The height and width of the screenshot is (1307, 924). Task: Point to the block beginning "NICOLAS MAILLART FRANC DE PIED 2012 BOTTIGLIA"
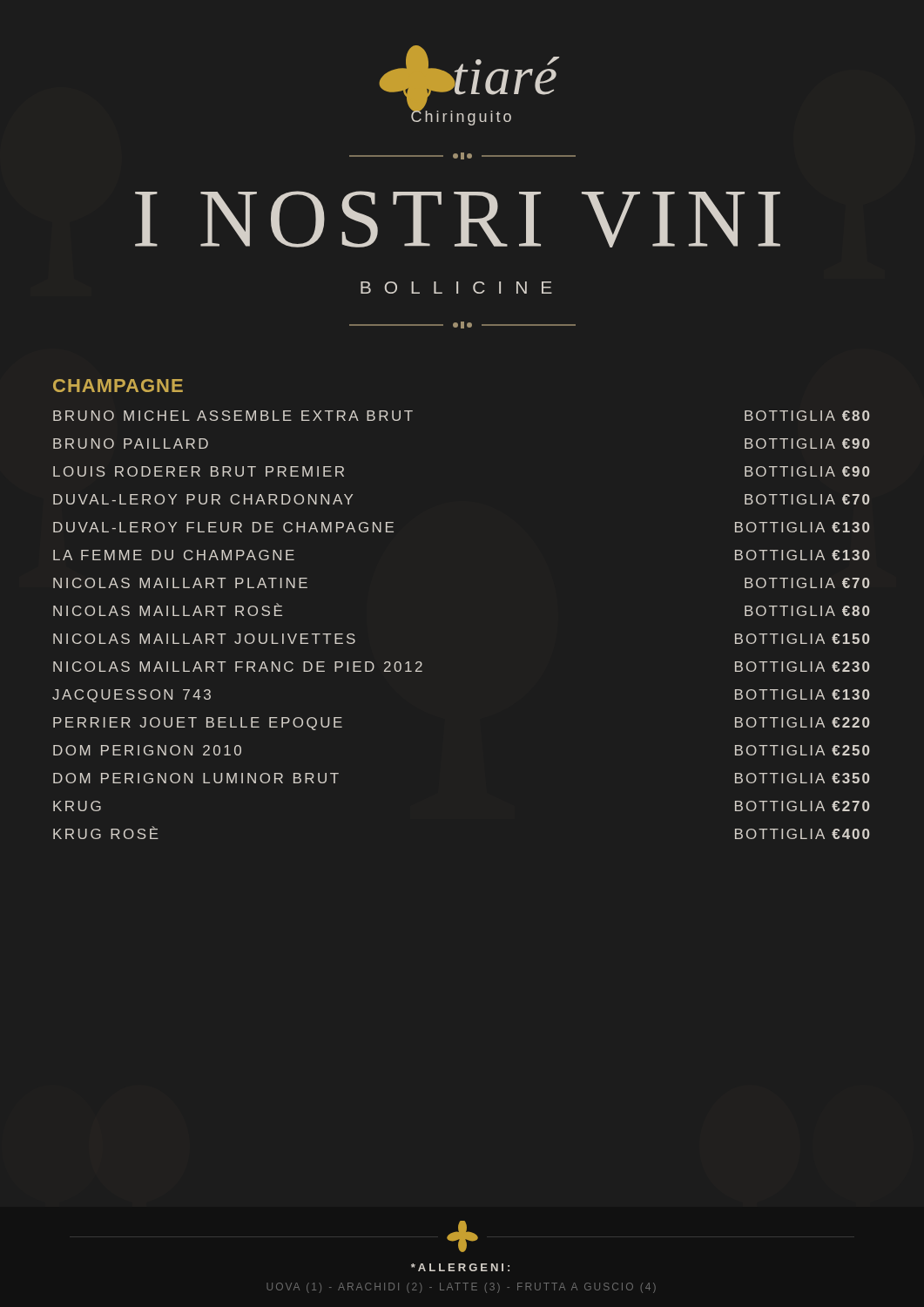coord(239,667)
